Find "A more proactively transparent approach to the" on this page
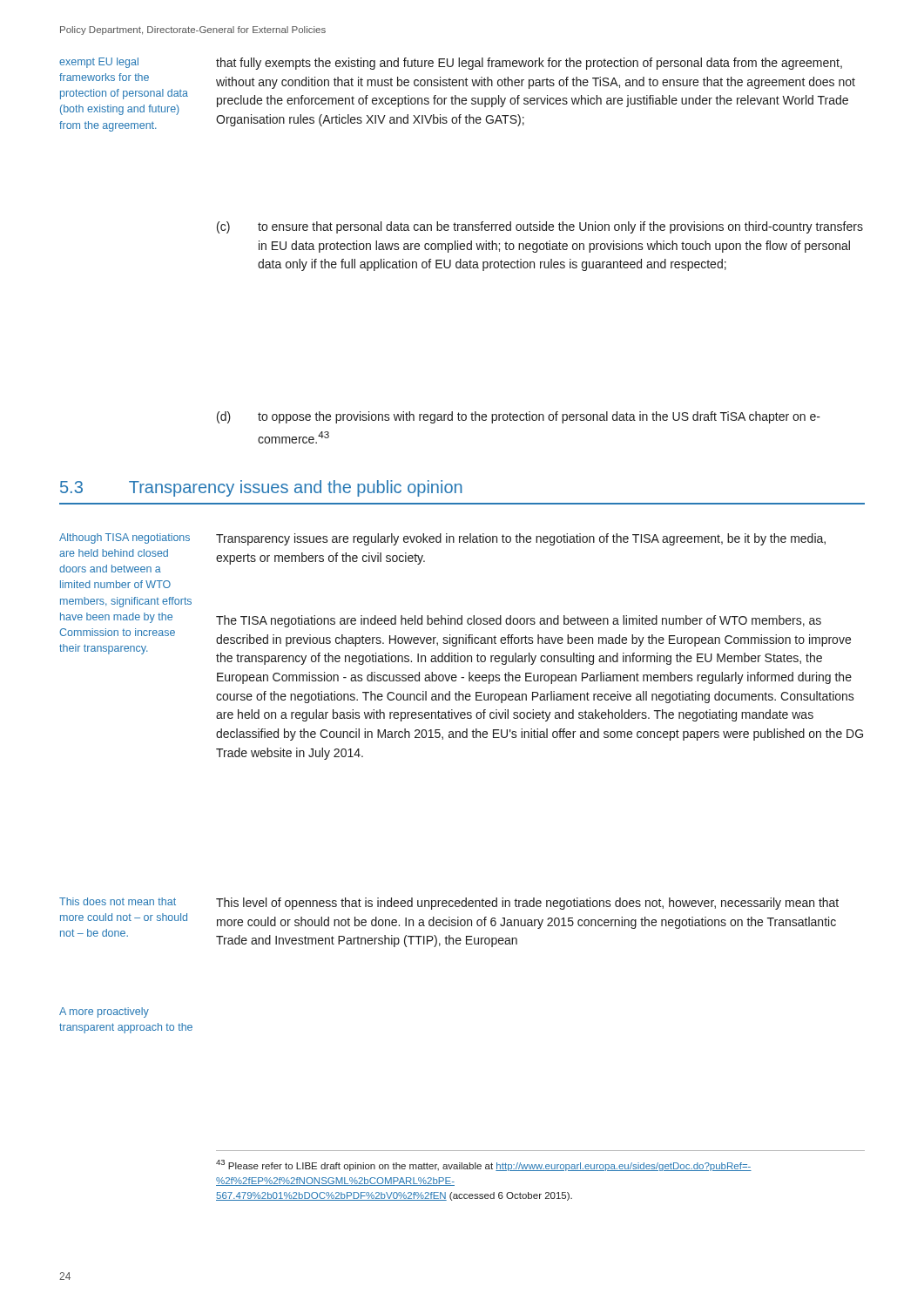 tap(126, 1020)
